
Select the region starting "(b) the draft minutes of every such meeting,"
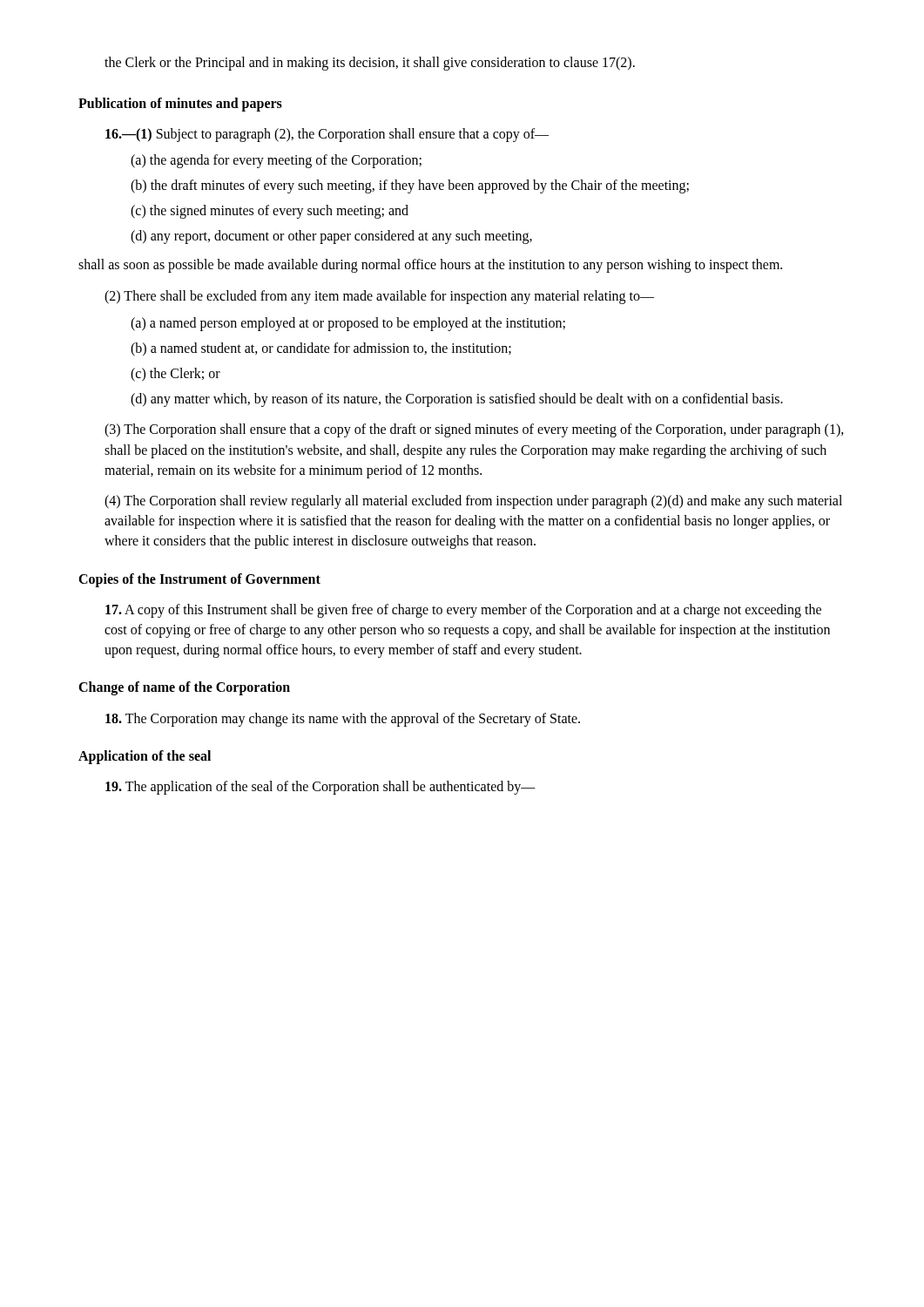click(410, 185)
